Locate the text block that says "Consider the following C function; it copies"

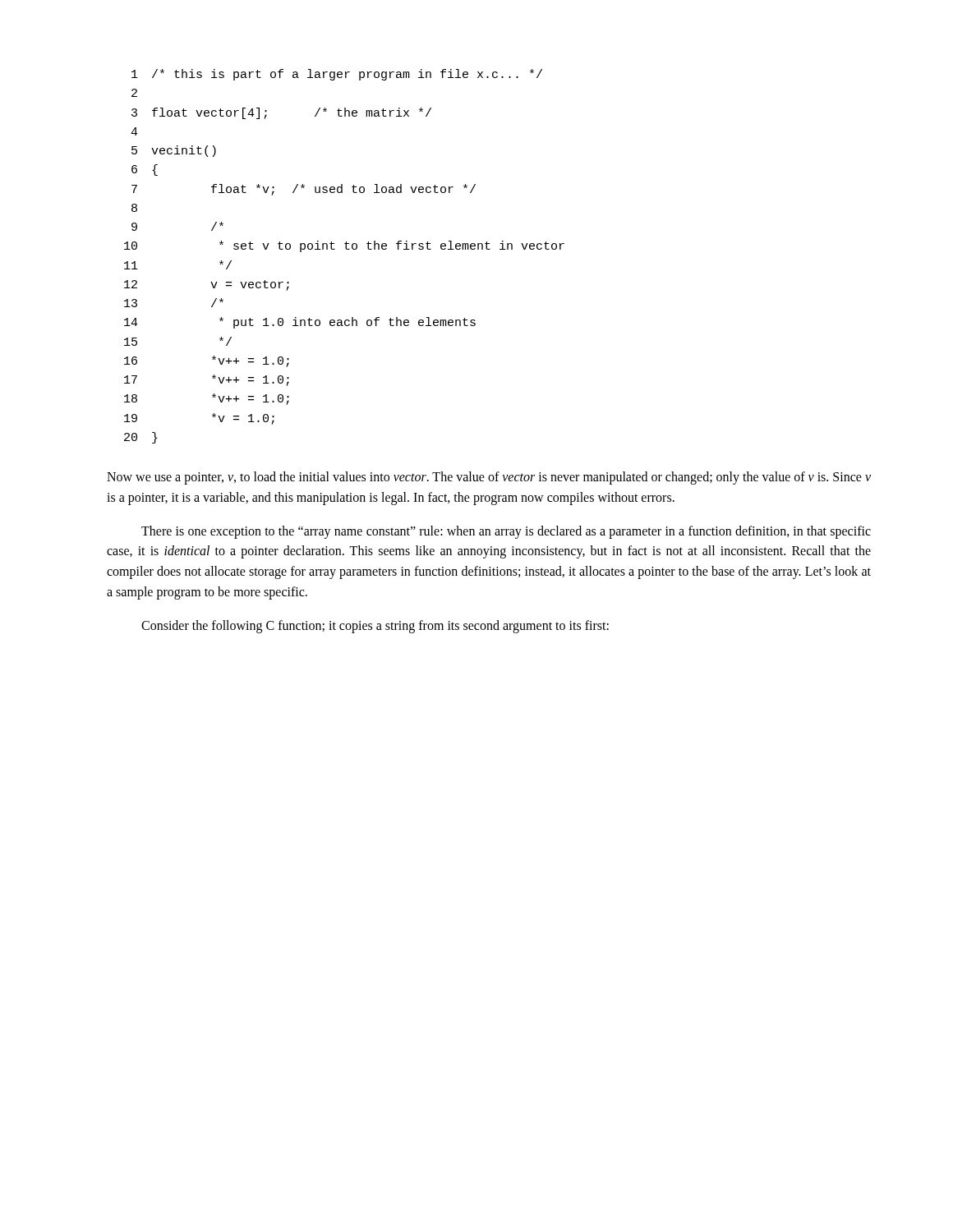(x=375, y=625)
